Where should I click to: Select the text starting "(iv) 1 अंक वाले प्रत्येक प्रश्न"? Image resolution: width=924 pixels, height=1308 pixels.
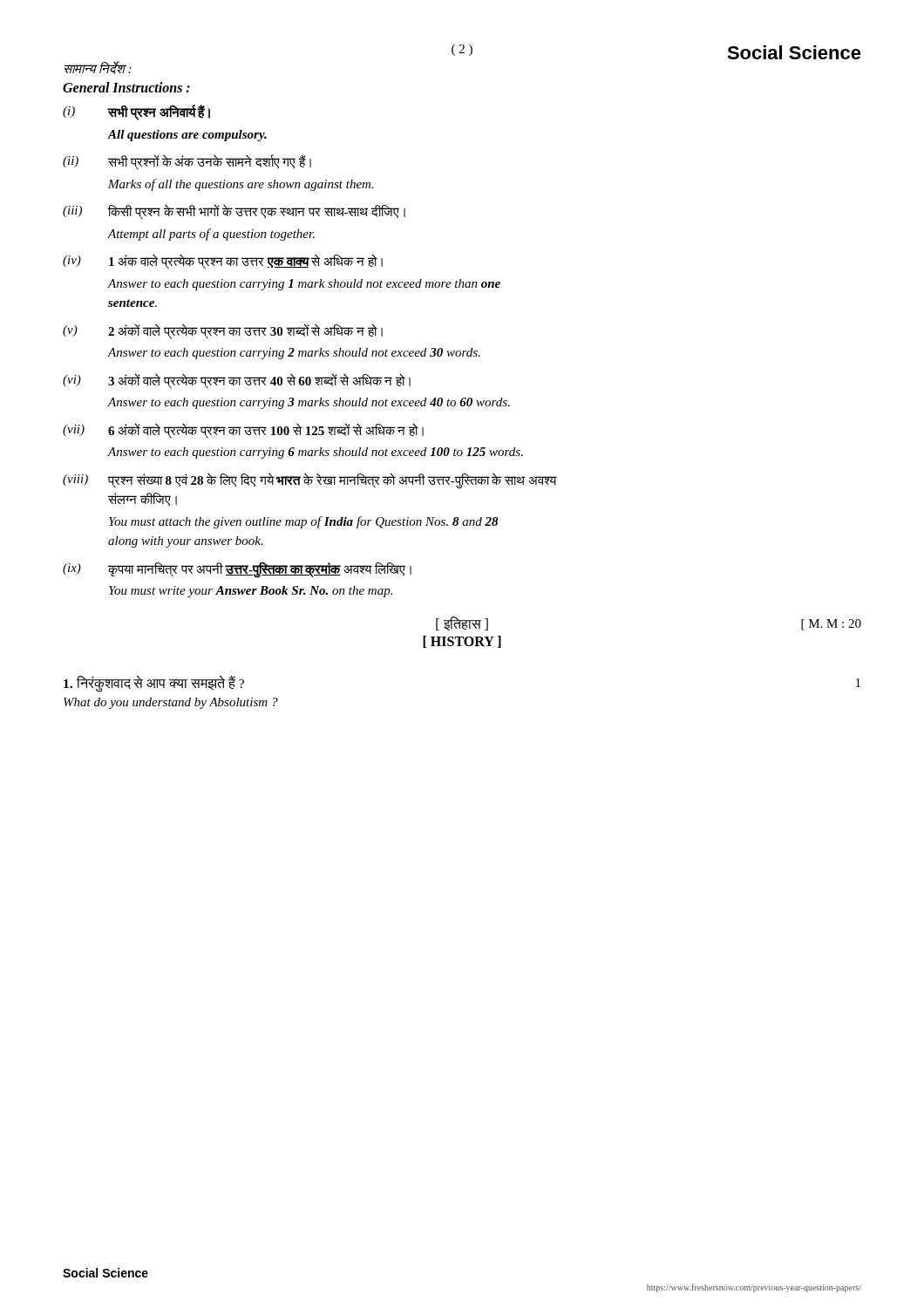(x=462, y=282)
